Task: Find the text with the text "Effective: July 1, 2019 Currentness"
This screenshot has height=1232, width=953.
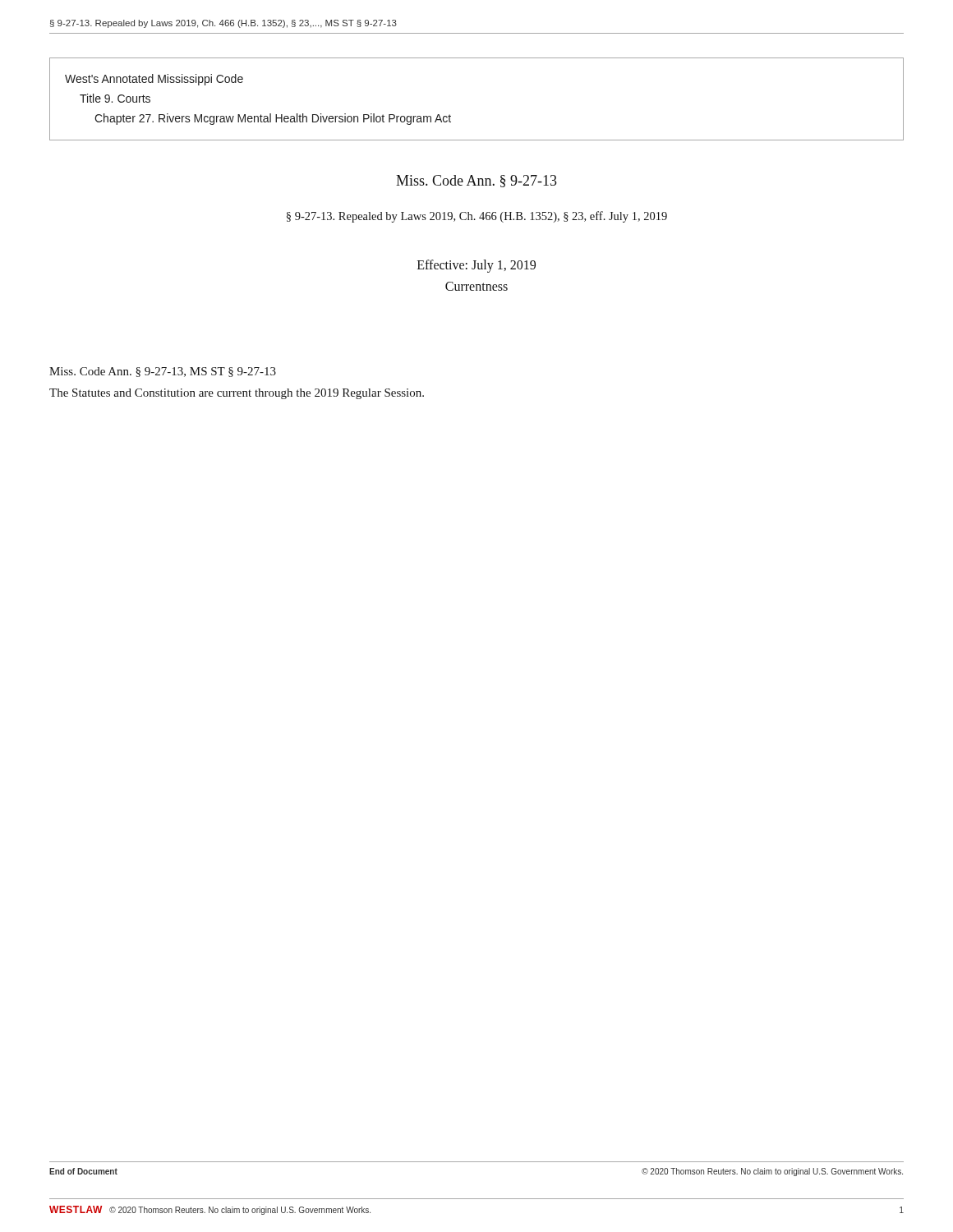Action: coord(476,275)
